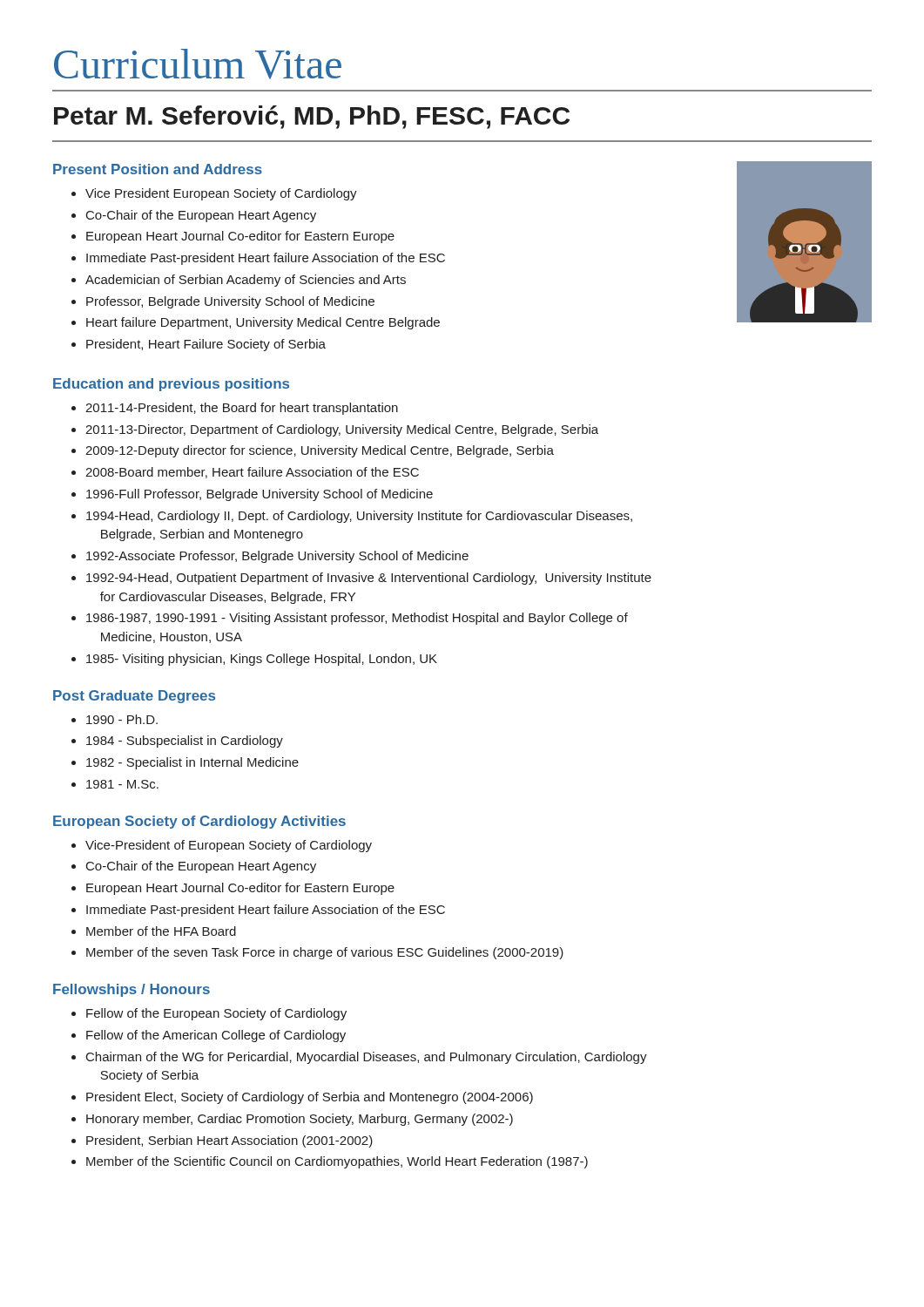924x1307 pixels.
Task: Navigate to the element starting "1990 - Ph.D."
Action: click(115, 719)
